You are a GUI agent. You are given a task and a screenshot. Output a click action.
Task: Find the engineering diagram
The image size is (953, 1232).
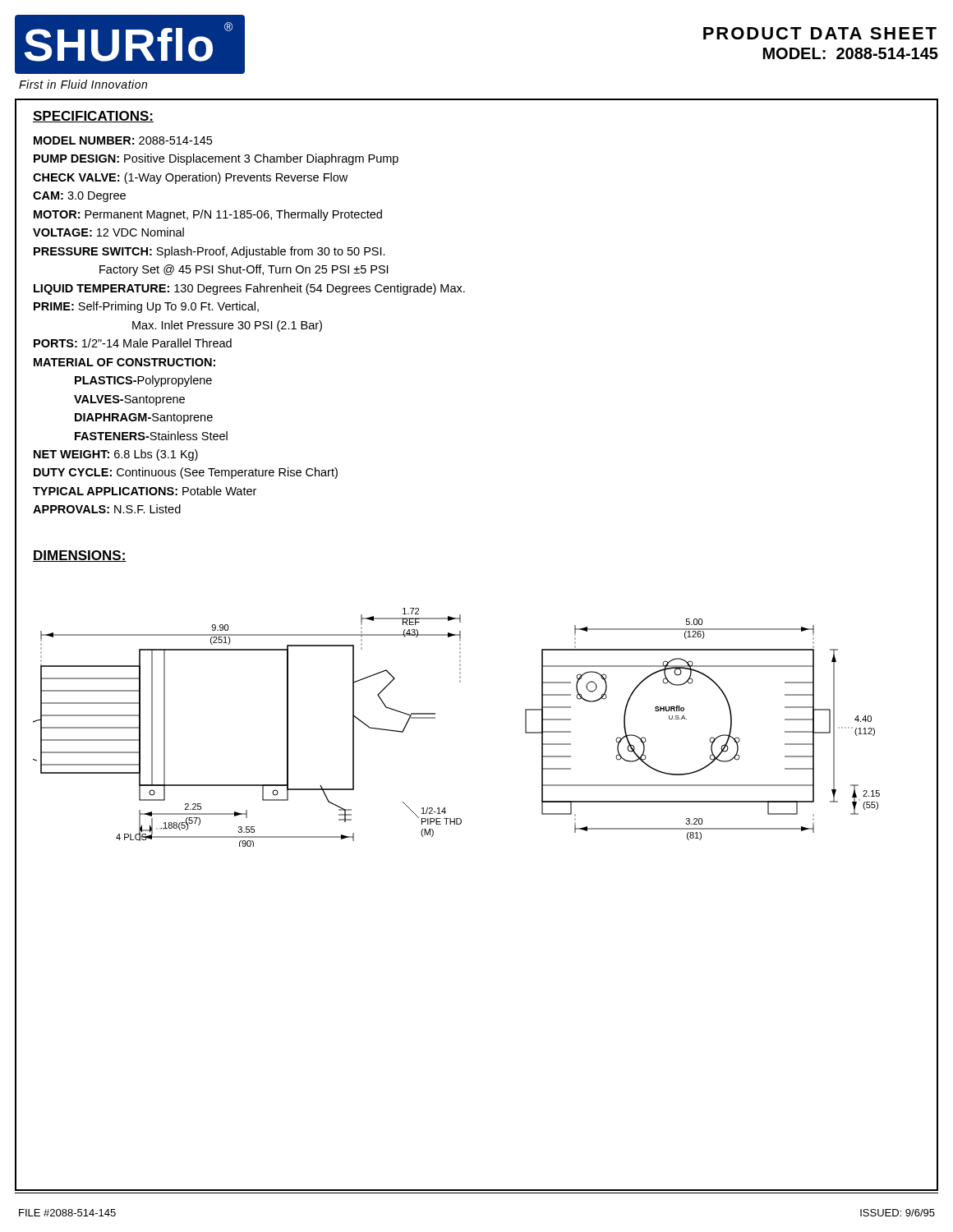click(476, 715)
